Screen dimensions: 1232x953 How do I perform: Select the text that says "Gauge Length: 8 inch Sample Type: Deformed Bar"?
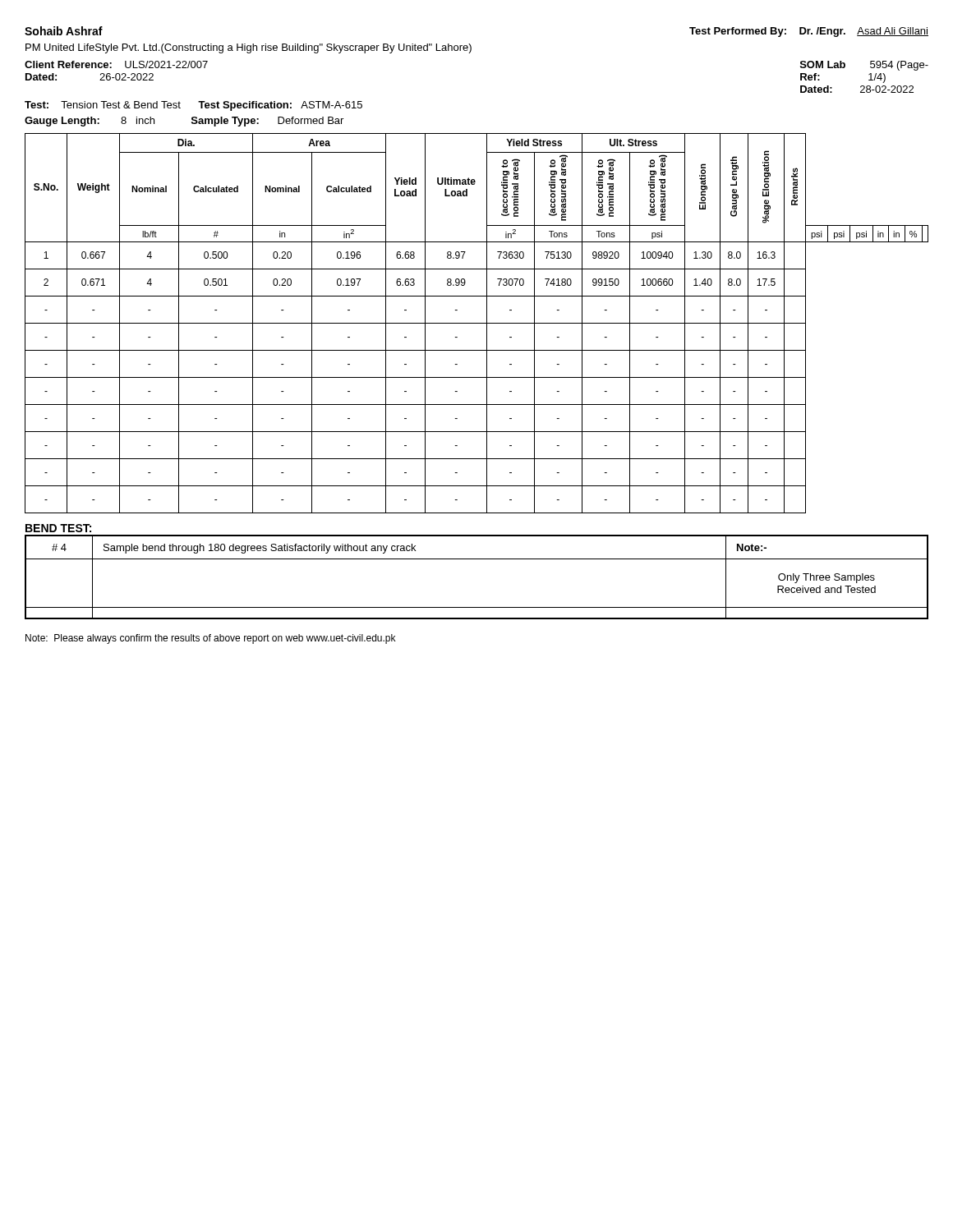184,120
